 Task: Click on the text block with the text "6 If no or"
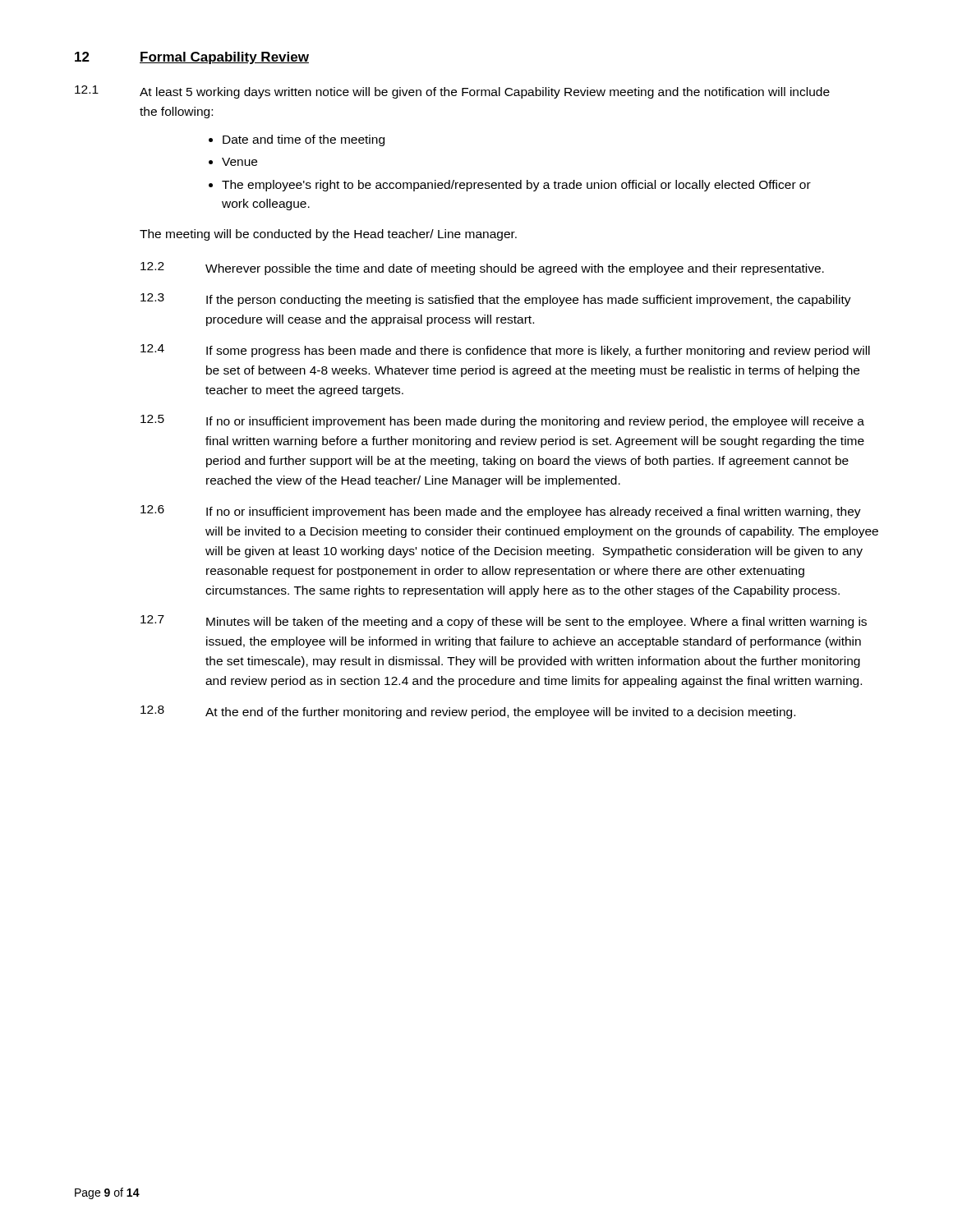click(476, 551)
